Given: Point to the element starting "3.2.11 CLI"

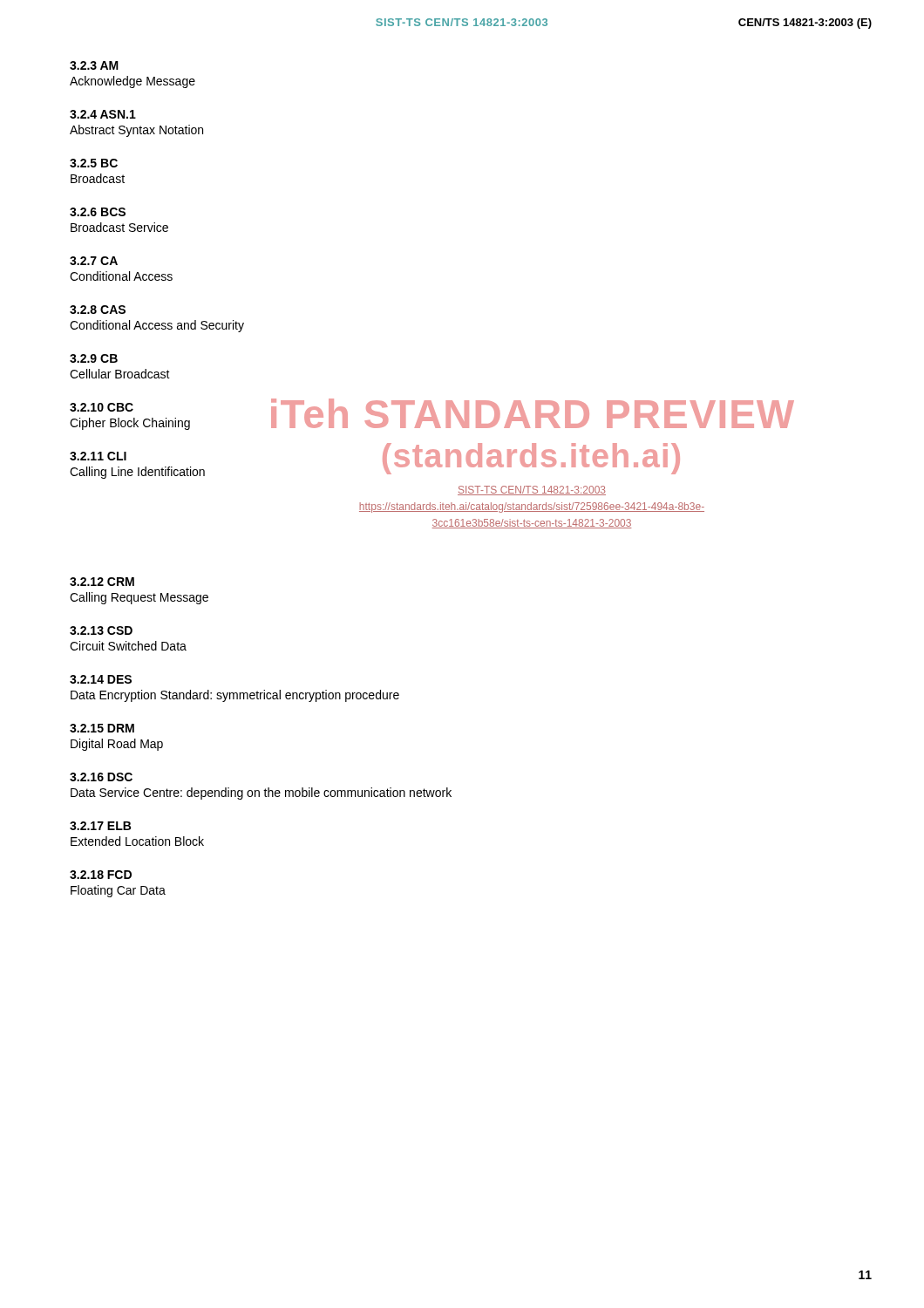Looking at the screenshot, I should [x=98, y=456].
